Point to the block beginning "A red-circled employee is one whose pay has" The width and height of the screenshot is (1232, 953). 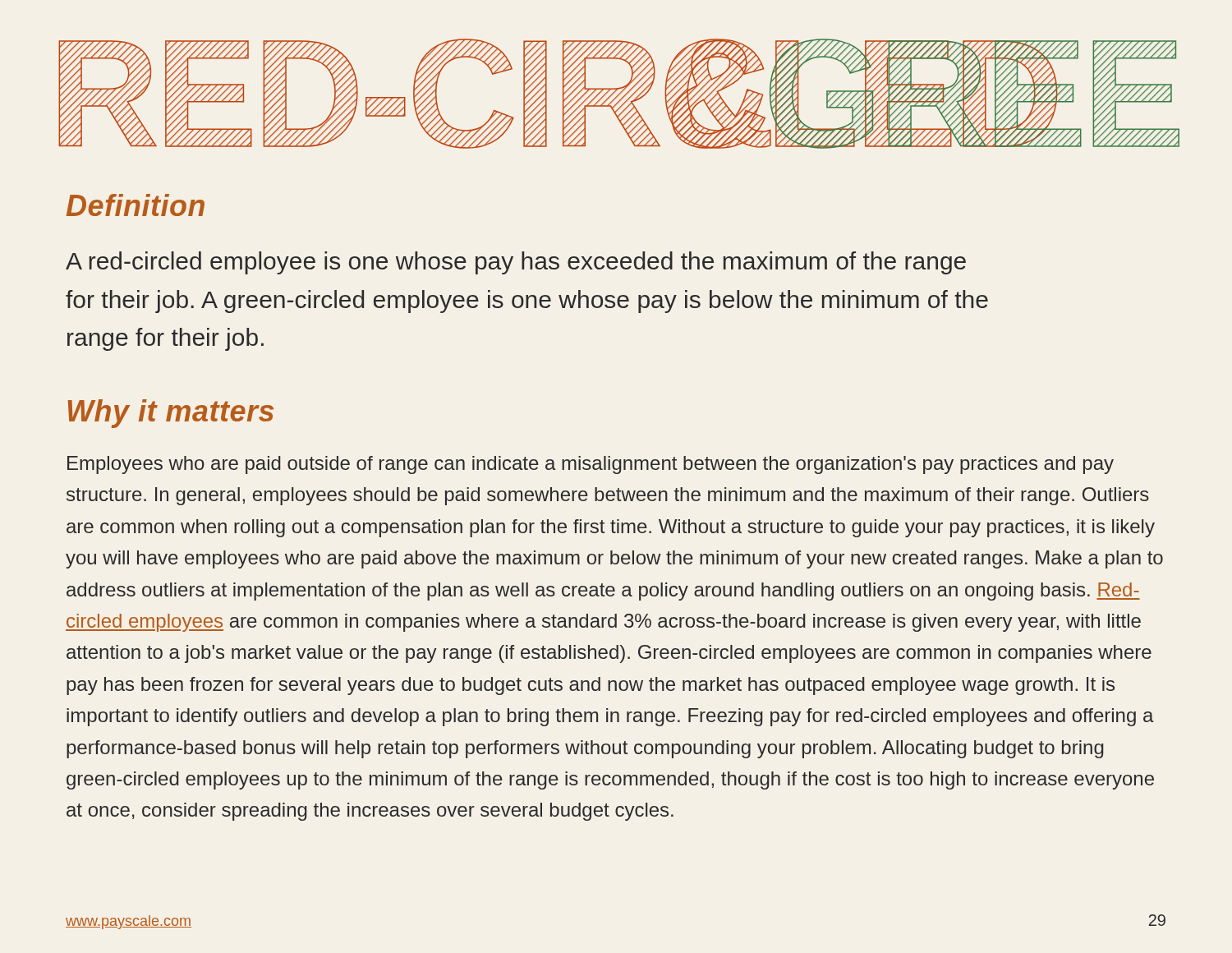point(616,300)
